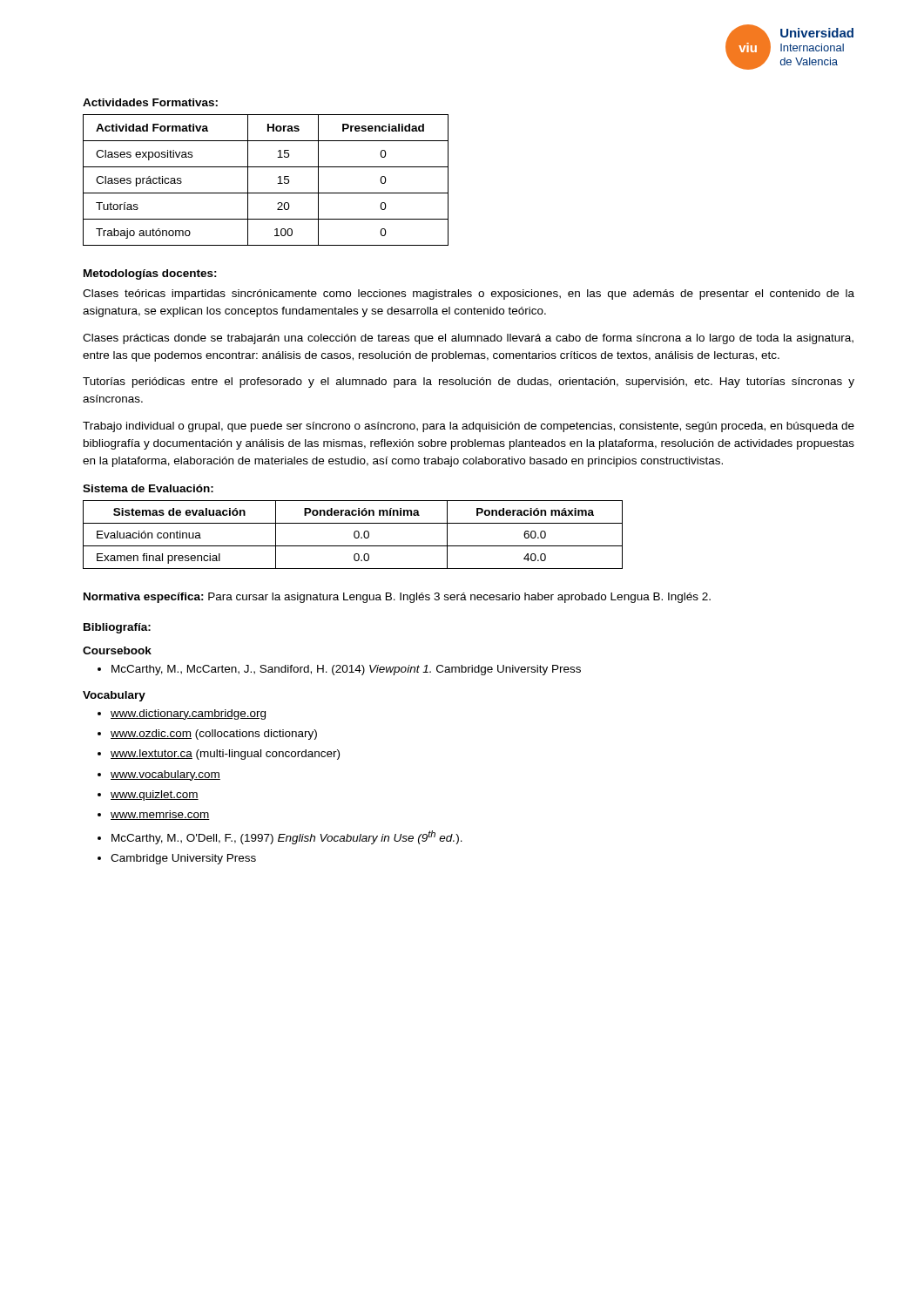Click on the text block starting "www.ozdic.com (collocations dictionary)"
924x1307 pixels.
click(214, 733)
